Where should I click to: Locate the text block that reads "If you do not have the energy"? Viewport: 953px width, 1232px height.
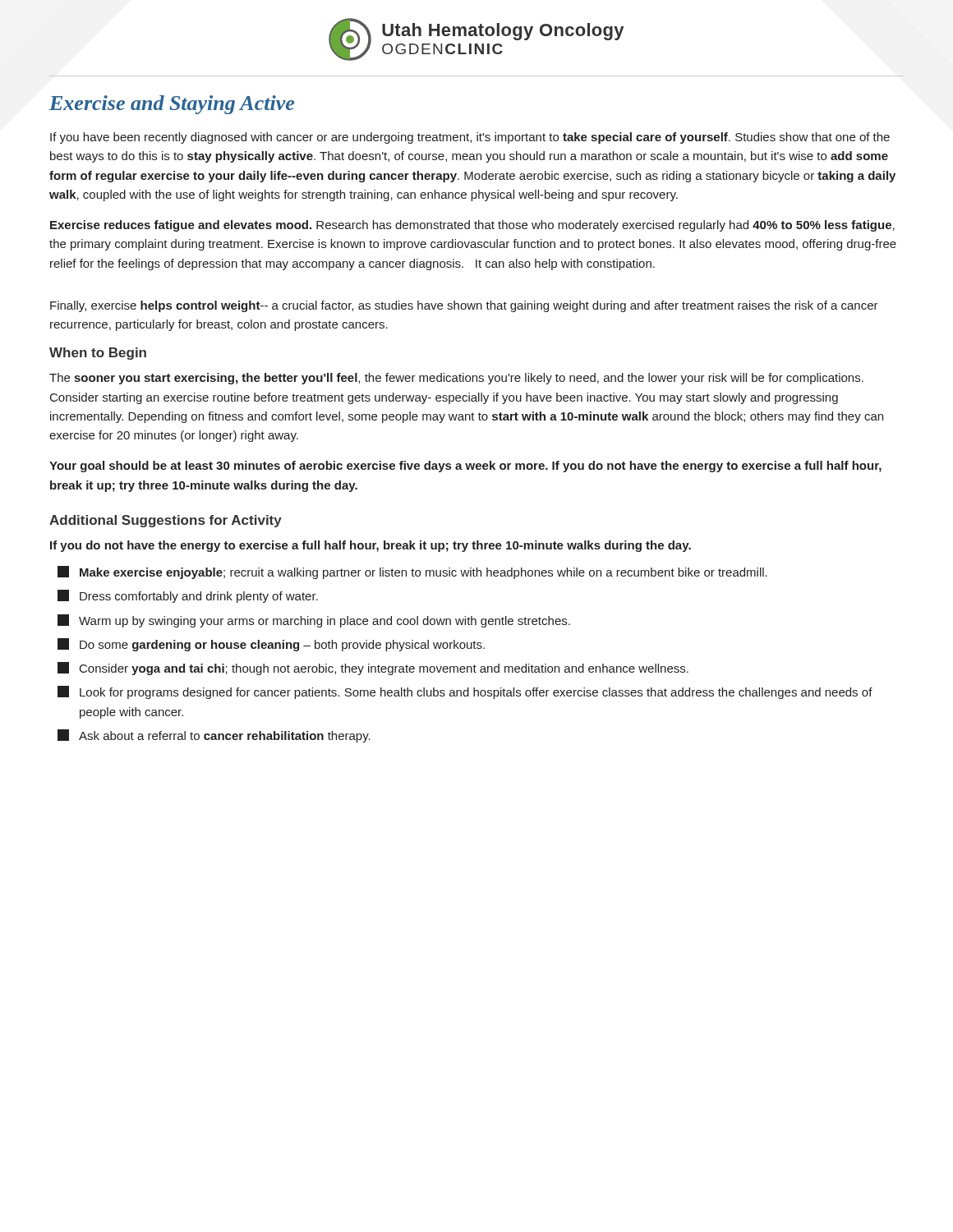[370, 545]
